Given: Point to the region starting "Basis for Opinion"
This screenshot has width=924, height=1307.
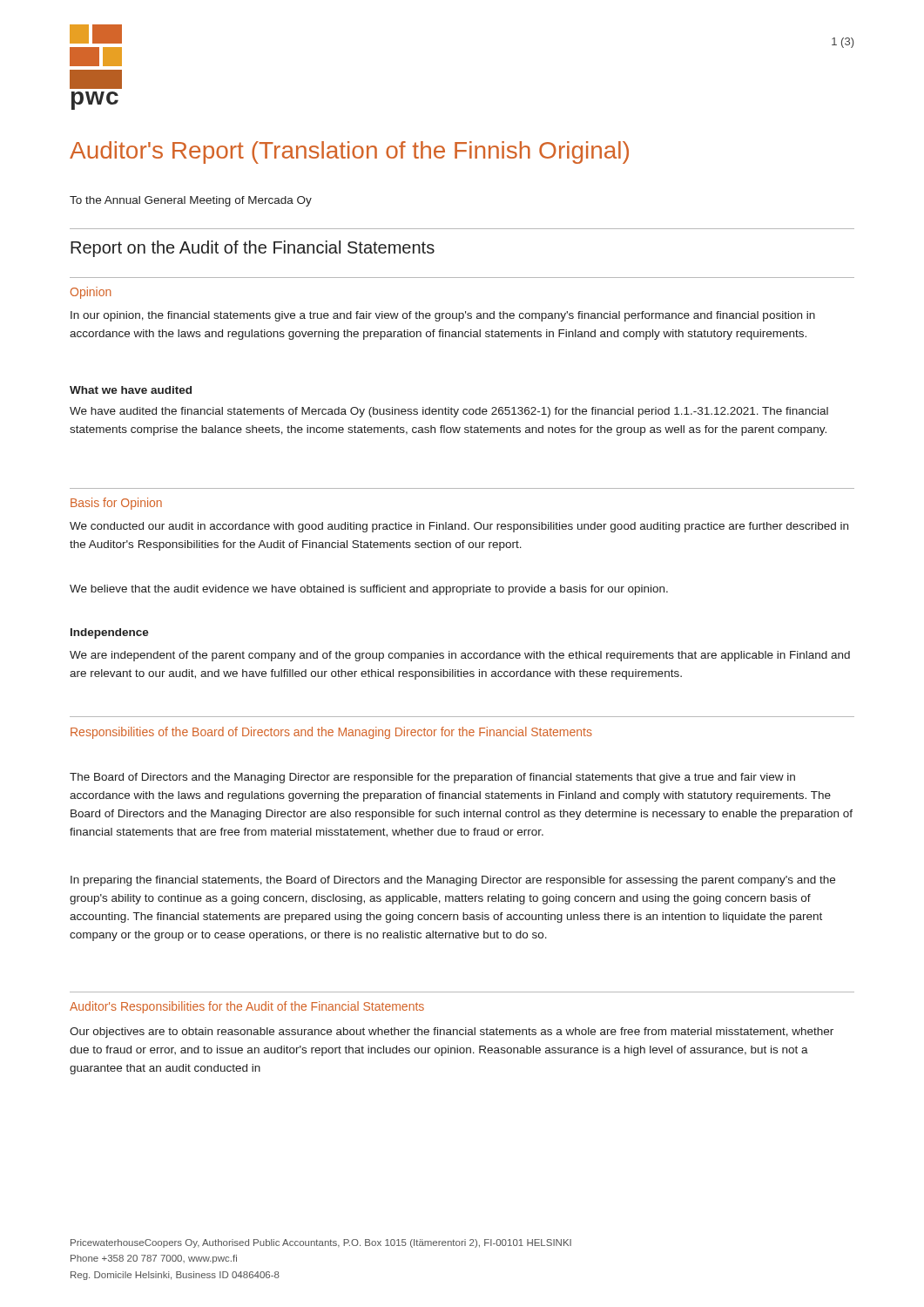Looking at the screenshot, I should [x=462, y=499].
